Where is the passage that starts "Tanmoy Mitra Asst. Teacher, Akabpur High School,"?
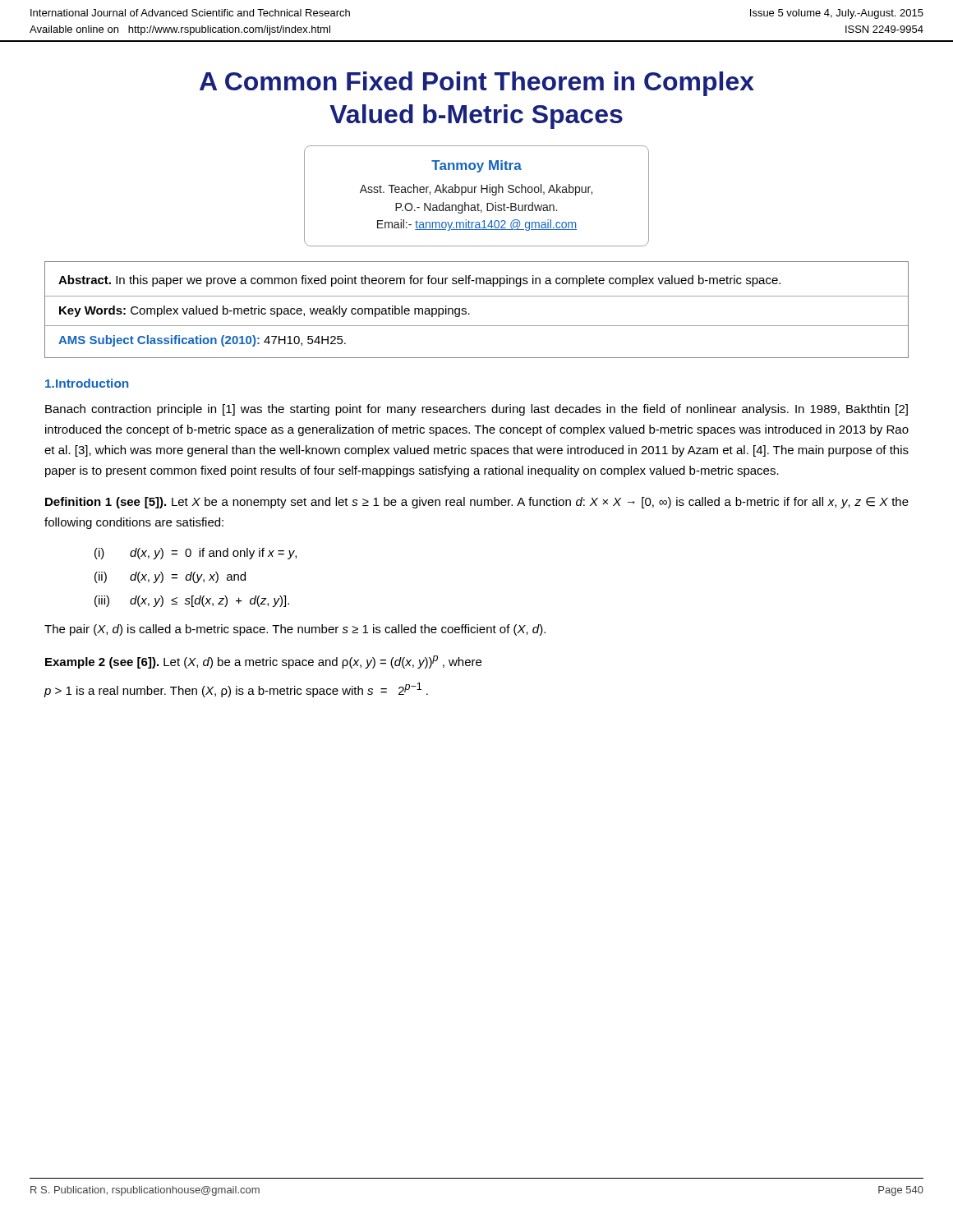Screen dimensions: 1232x953 [476, 196]
